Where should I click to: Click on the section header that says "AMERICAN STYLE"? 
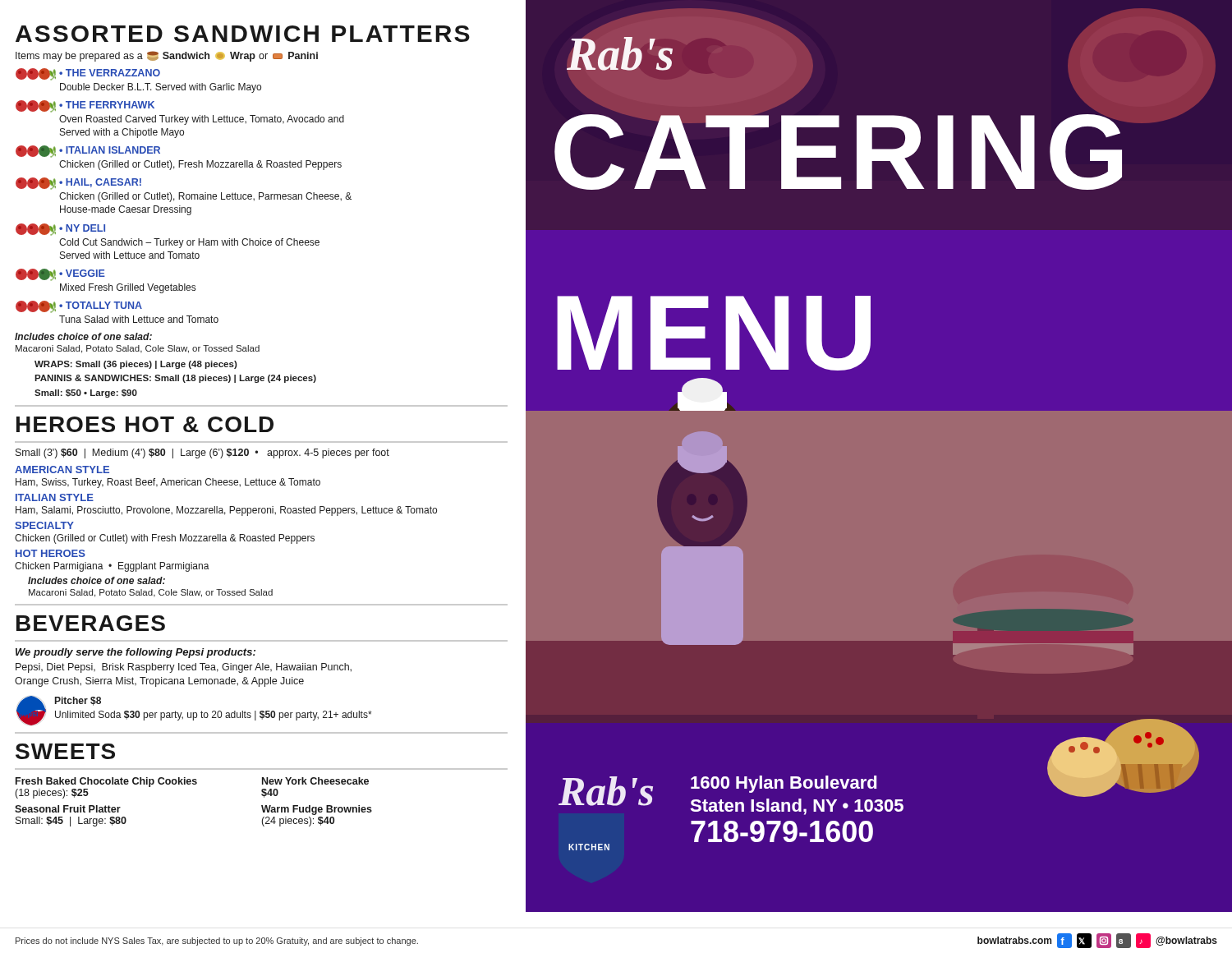click(261, 469)
